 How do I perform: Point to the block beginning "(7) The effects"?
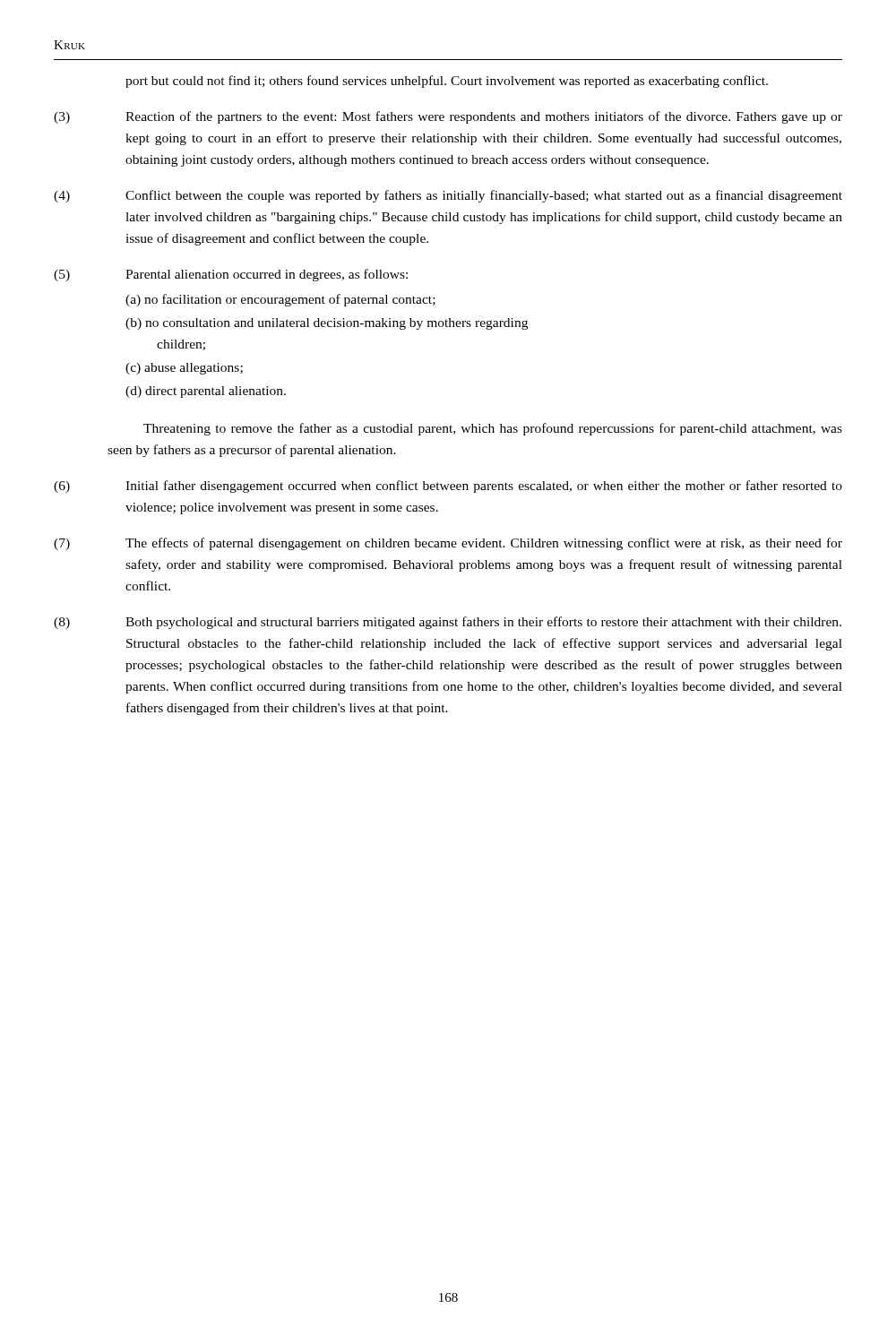(448, 565)
